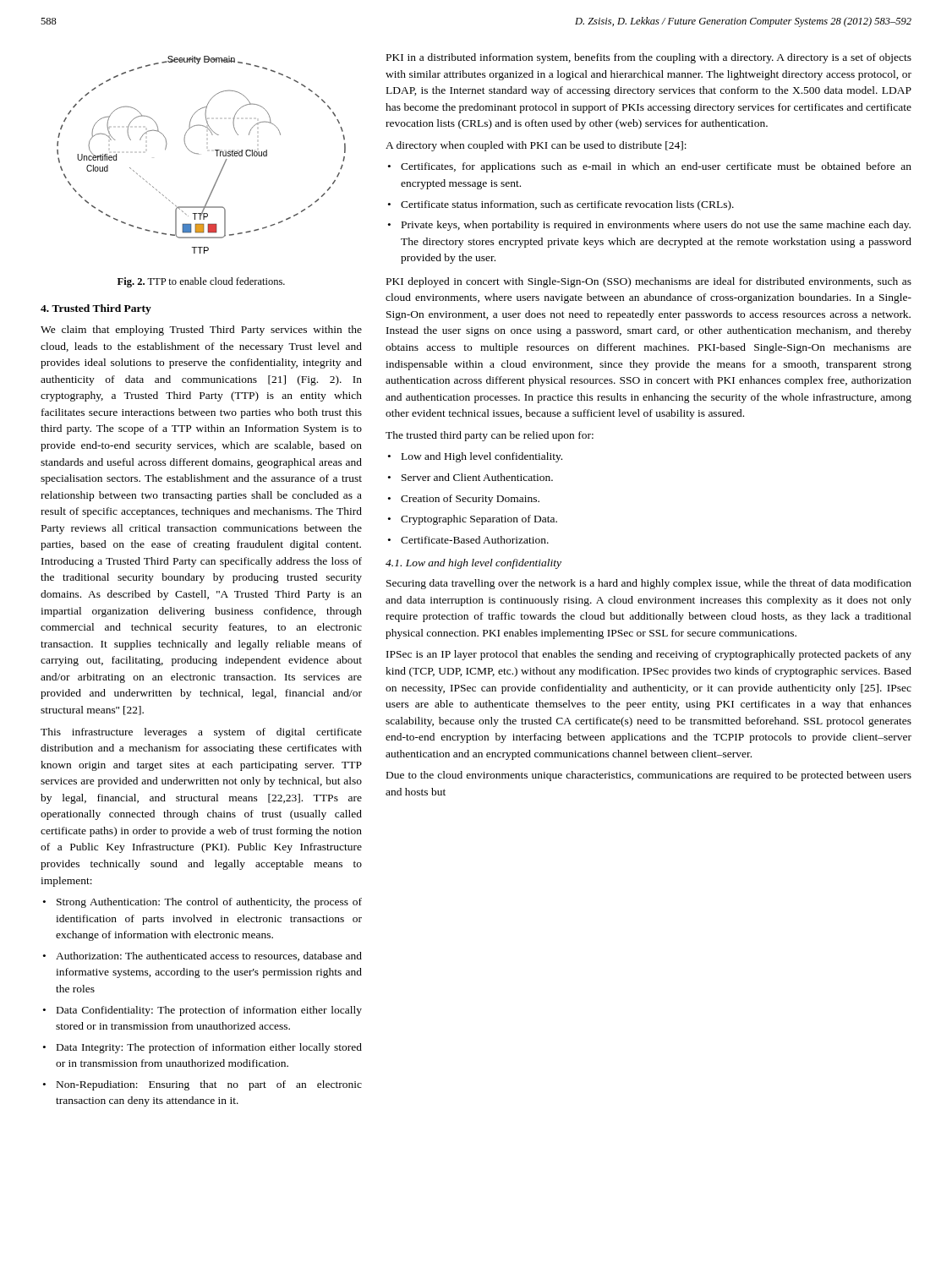Select the text block starting "Due to the cloud environments unique characteristics,"
952x1268 pixels.
click(649, 783)
